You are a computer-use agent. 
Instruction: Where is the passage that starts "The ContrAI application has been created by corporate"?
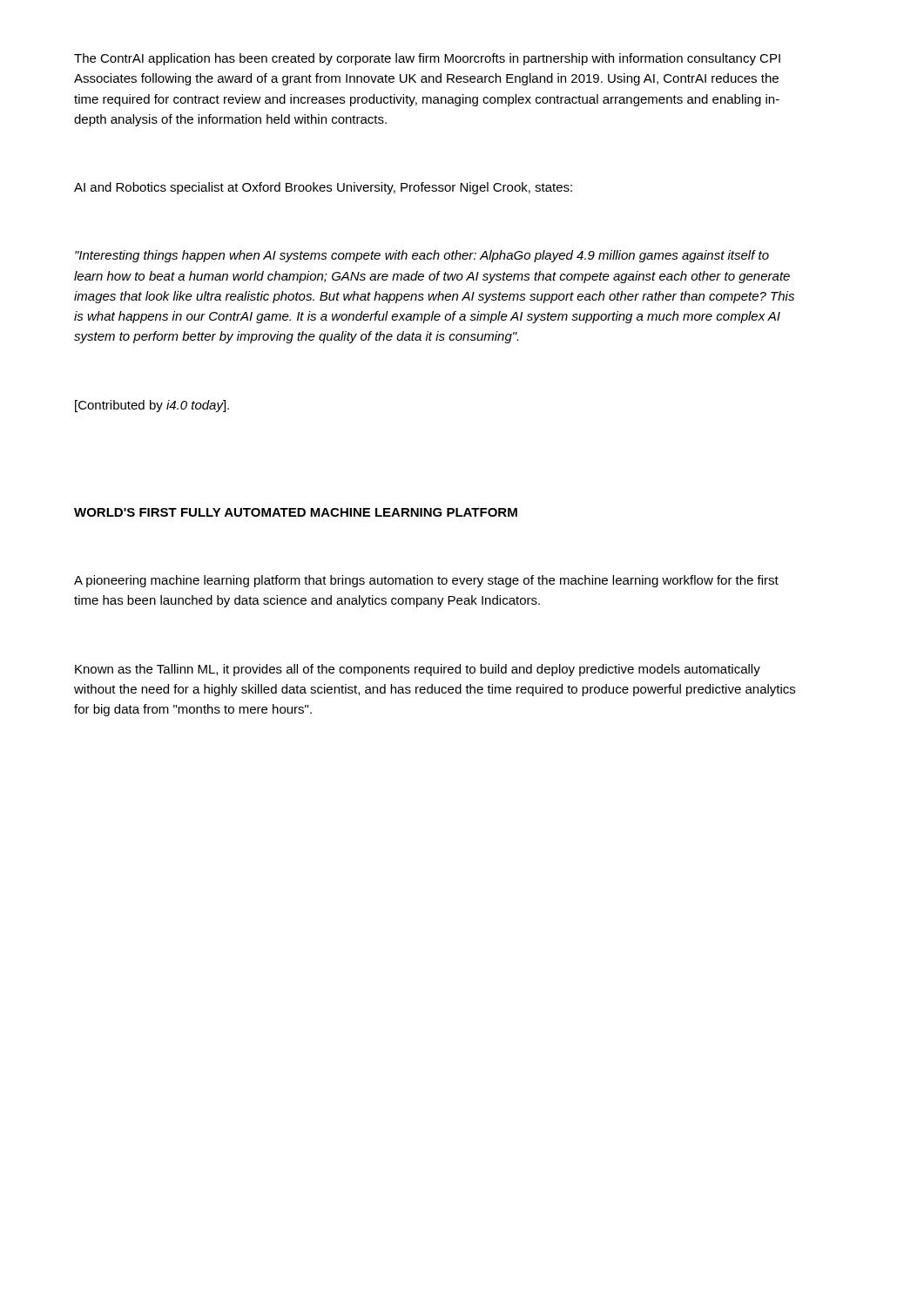pyautogui.click(x=428, y=88)
